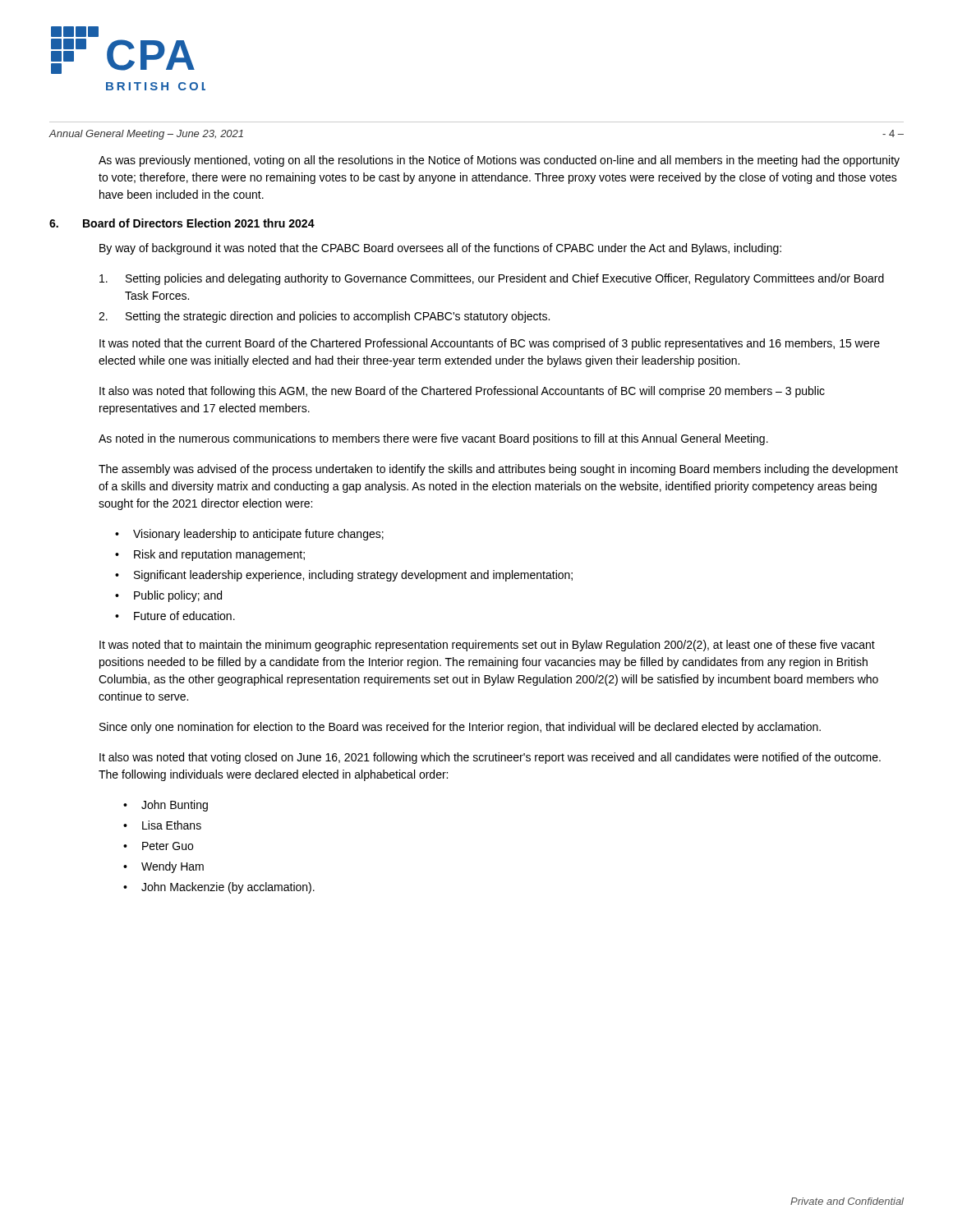The width and height of the screenshot is (953, 1232).
Task: Locate the text block starting "It also was noted that following this"
Action: coord(462,400)
